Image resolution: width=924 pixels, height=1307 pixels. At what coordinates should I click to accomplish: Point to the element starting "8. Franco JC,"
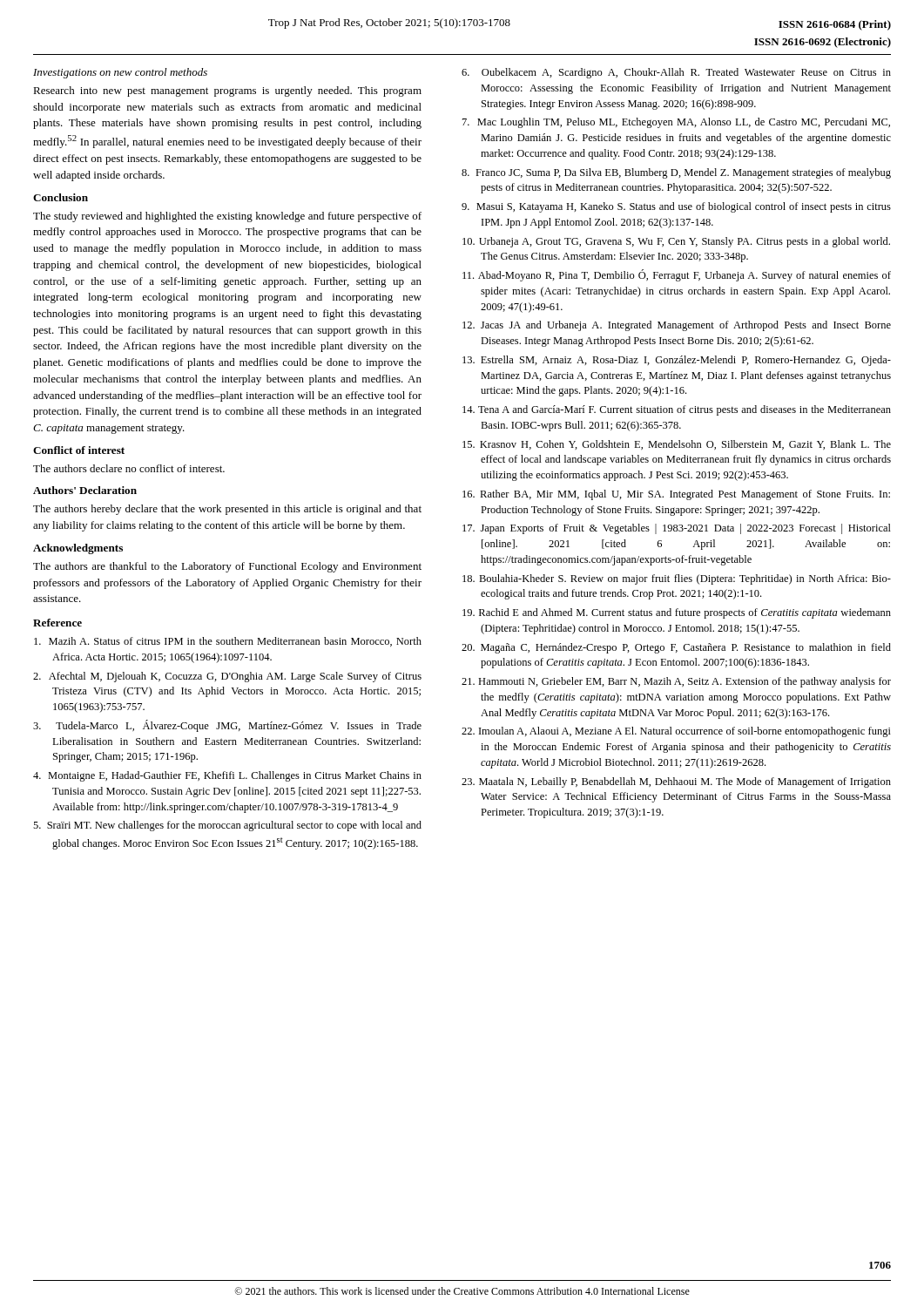pyautogui.click(x=676, y=180)
